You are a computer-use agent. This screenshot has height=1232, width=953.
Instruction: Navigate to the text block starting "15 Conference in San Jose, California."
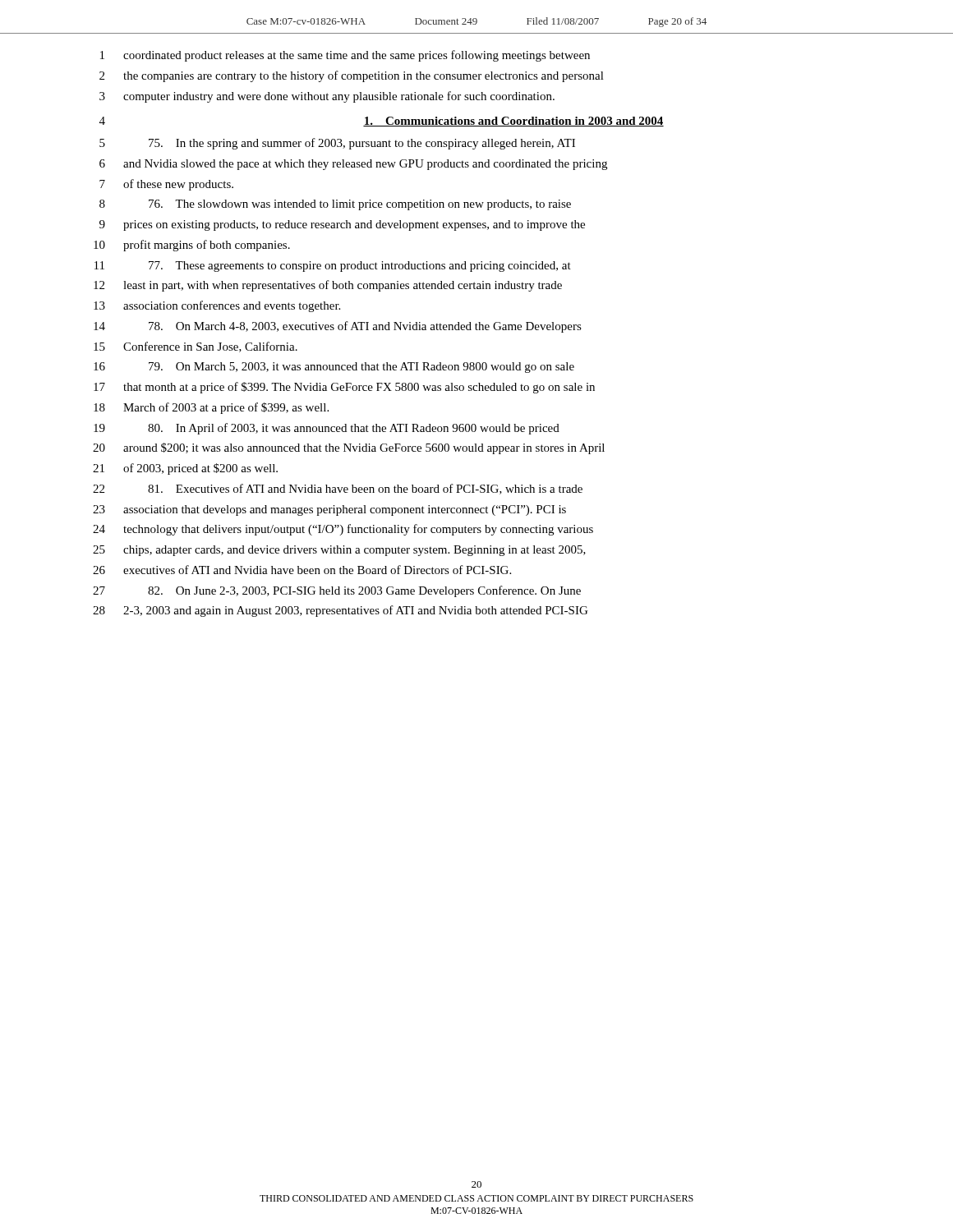click(x=196, y=347)
